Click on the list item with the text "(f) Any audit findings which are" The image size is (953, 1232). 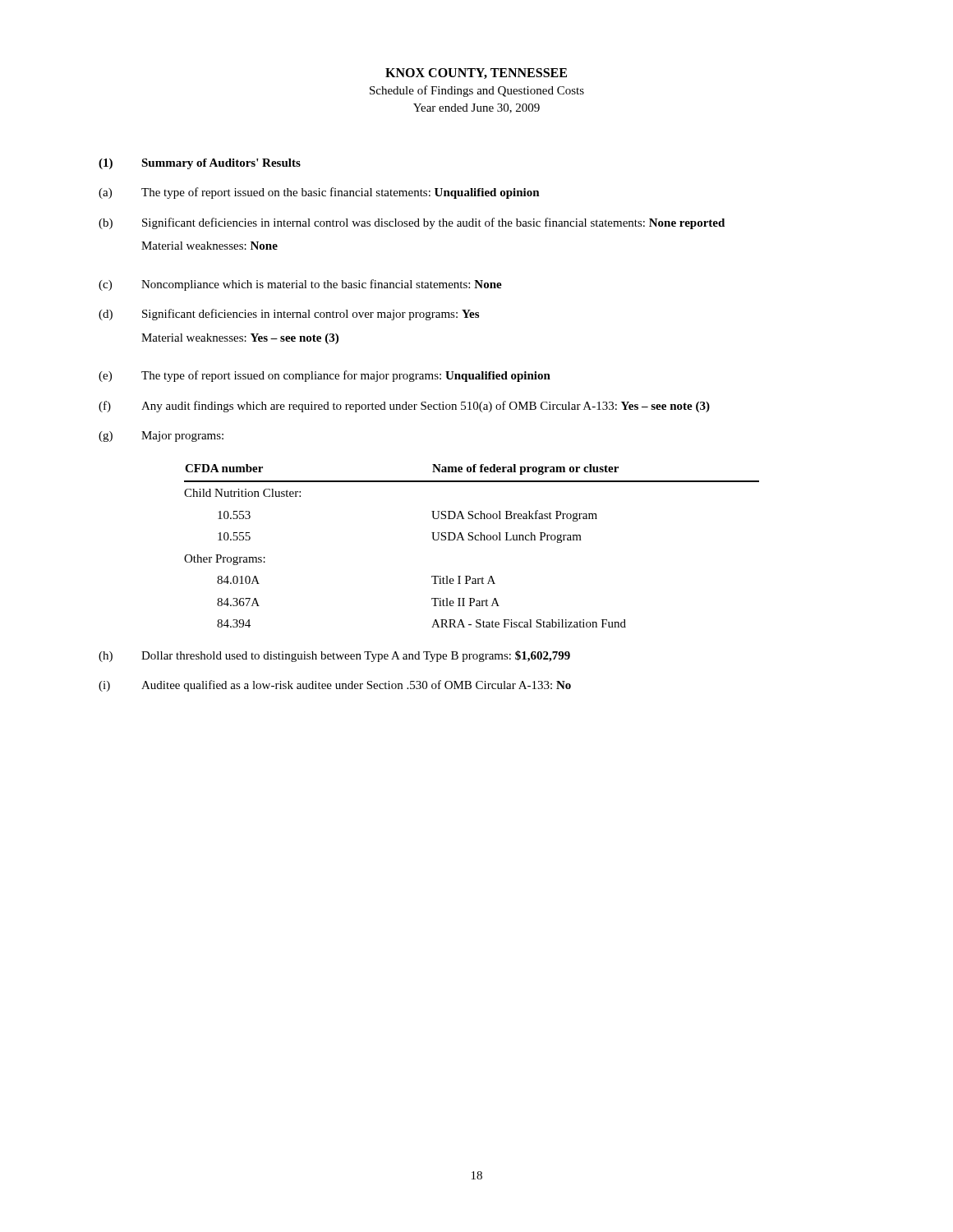click(476, 406)
